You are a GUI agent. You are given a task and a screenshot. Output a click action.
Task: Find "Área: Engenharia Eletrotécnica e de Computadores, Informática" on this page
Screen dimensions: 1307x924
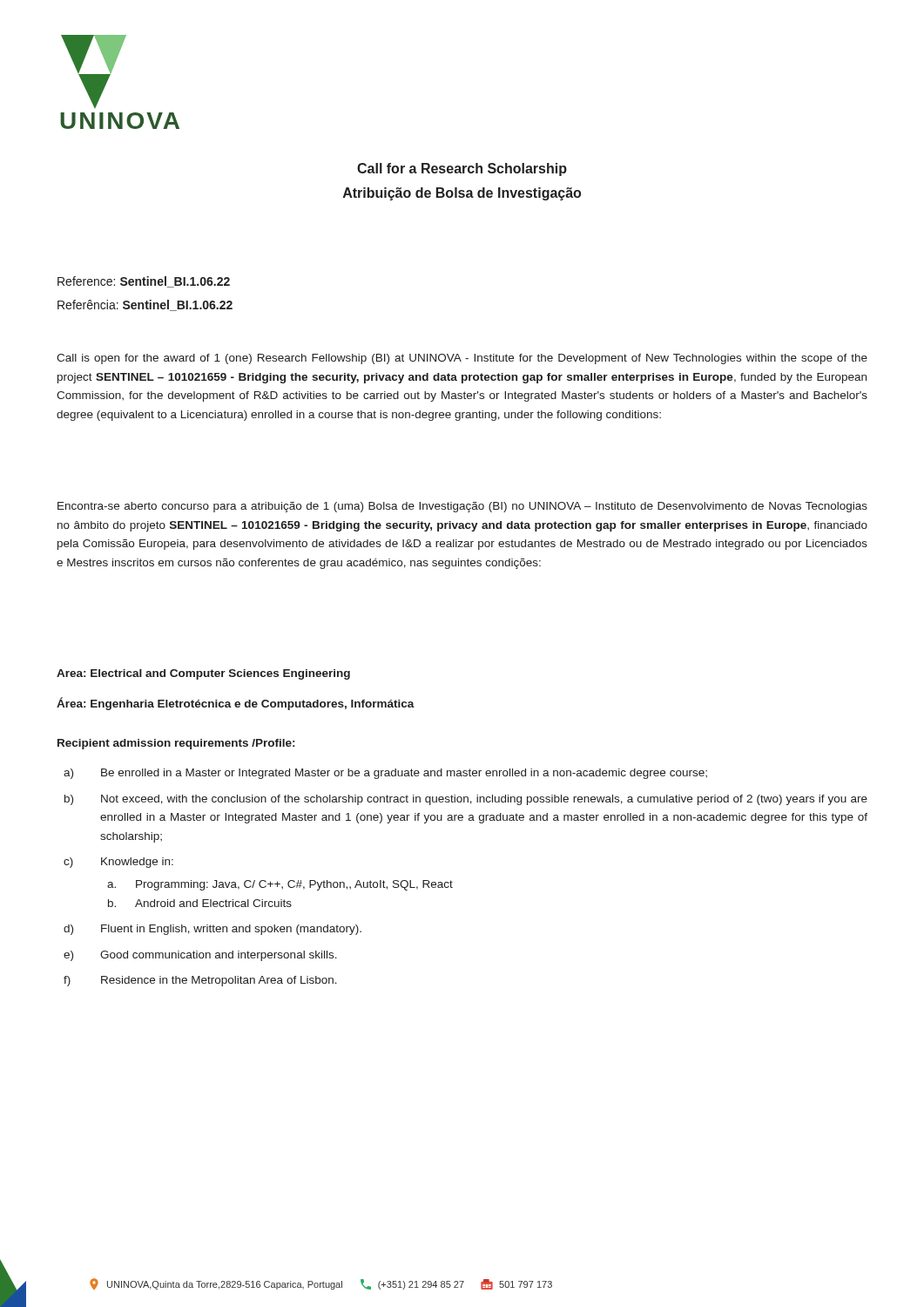[x=235, y=704]
